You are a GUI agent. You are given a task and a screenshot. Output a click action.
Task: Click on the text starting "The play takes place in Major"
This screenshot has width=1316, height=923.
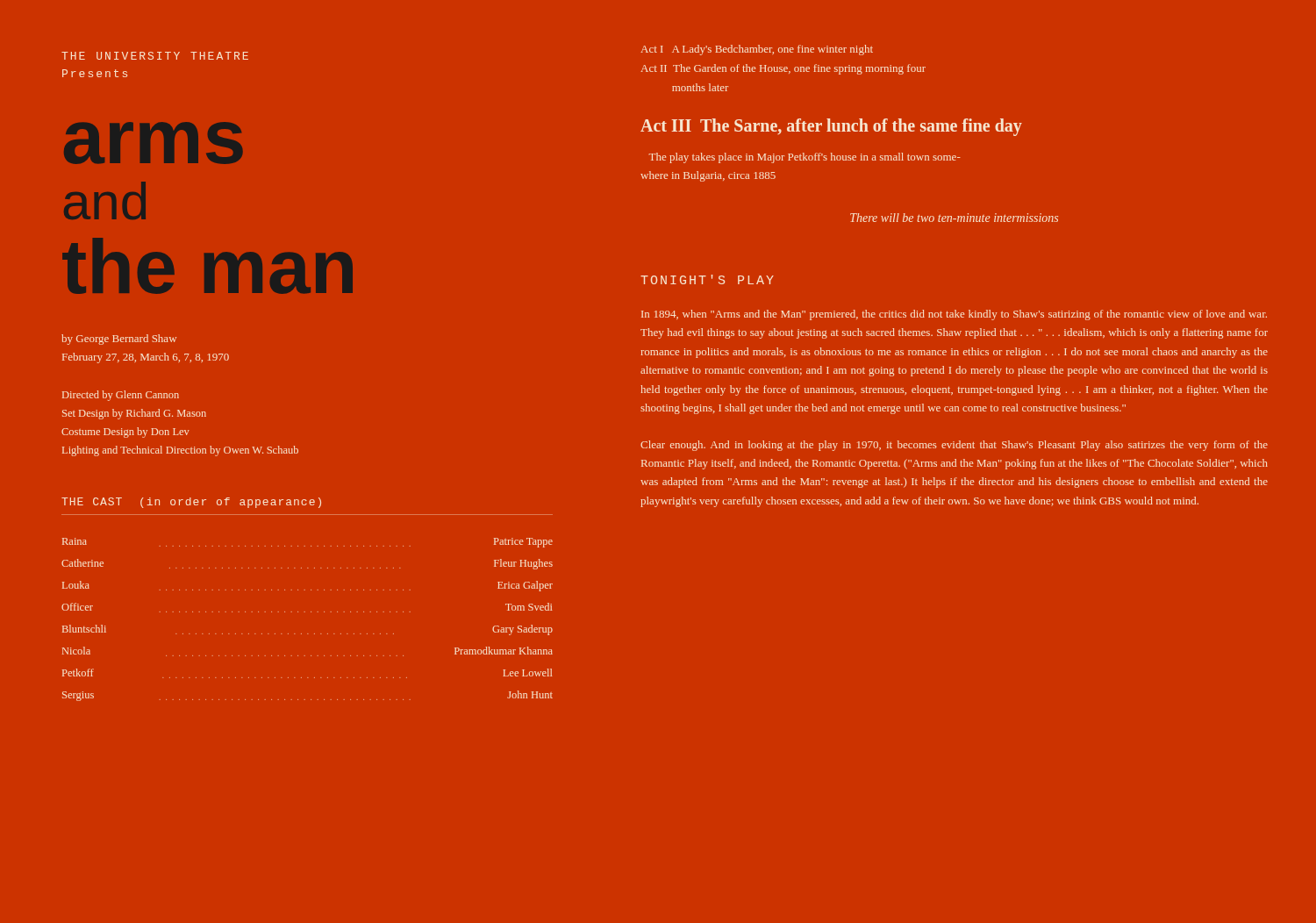point(800,166)
